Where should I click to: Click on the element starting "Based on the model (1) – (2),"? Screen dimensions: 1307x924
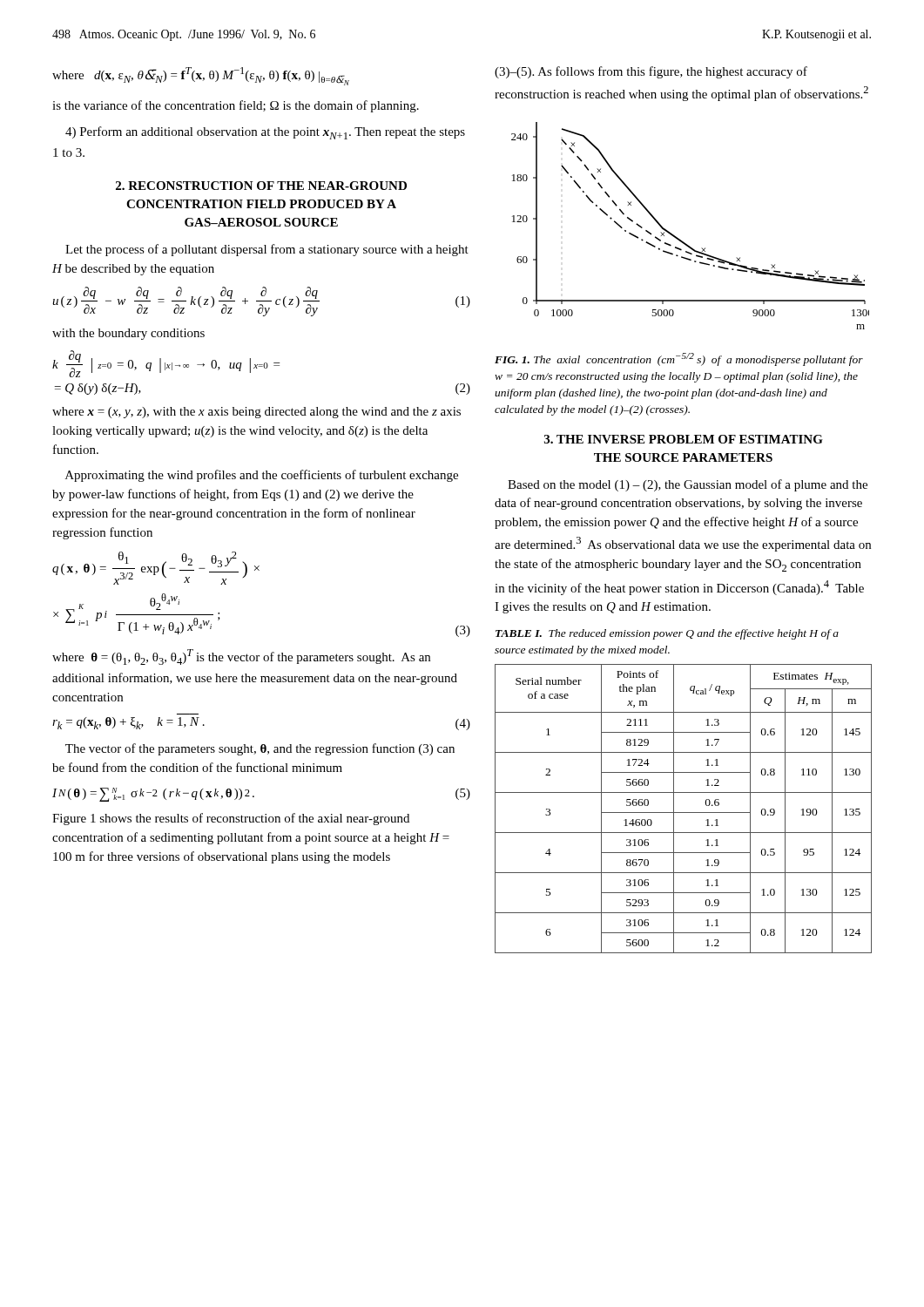pos(683,545)
